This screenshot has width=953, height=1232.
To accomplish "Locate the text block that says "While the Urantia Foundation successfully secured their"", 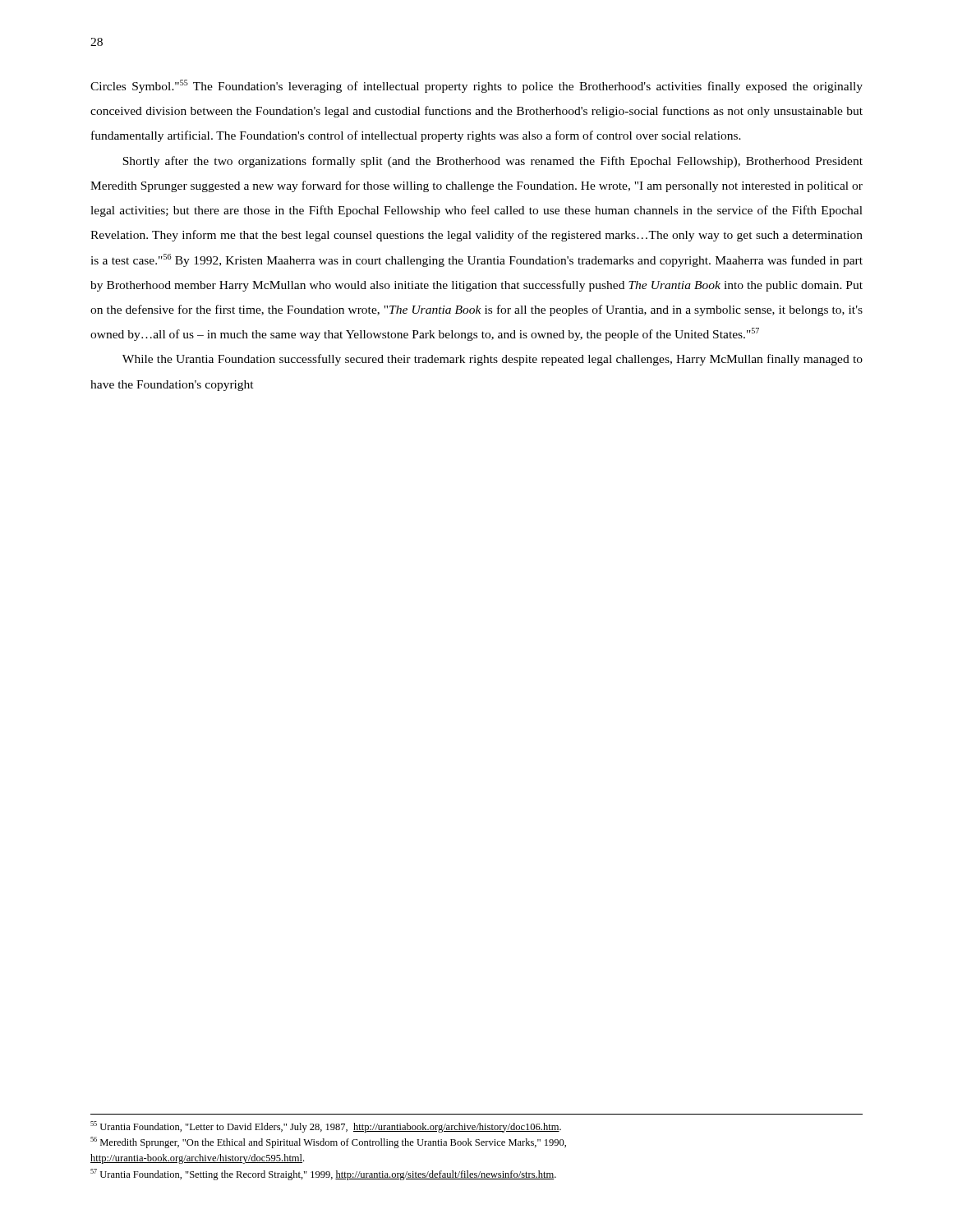I will point(476,372).
